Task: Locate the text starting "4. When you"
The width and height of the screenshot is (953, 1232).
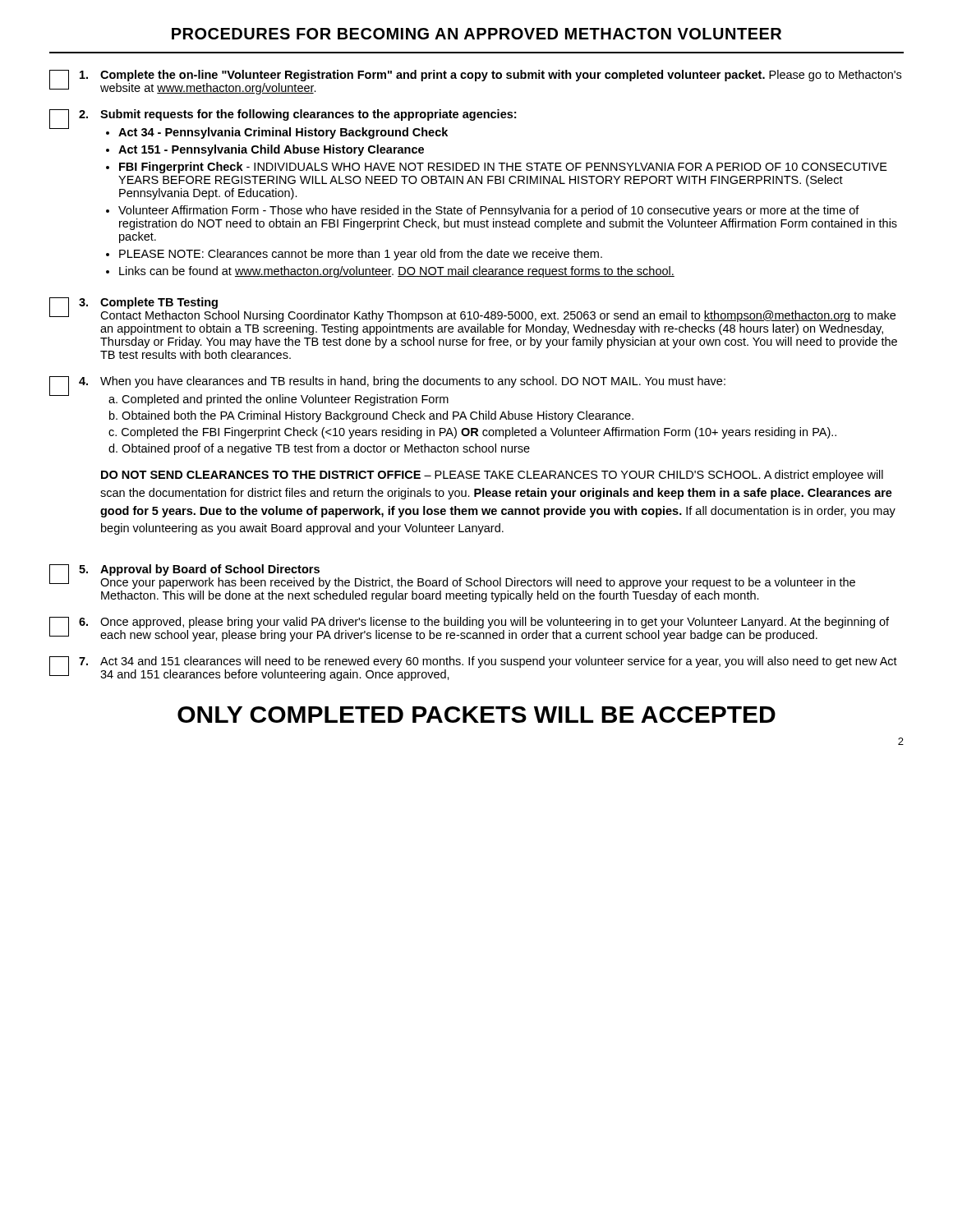Action: (x=476, y=462)
